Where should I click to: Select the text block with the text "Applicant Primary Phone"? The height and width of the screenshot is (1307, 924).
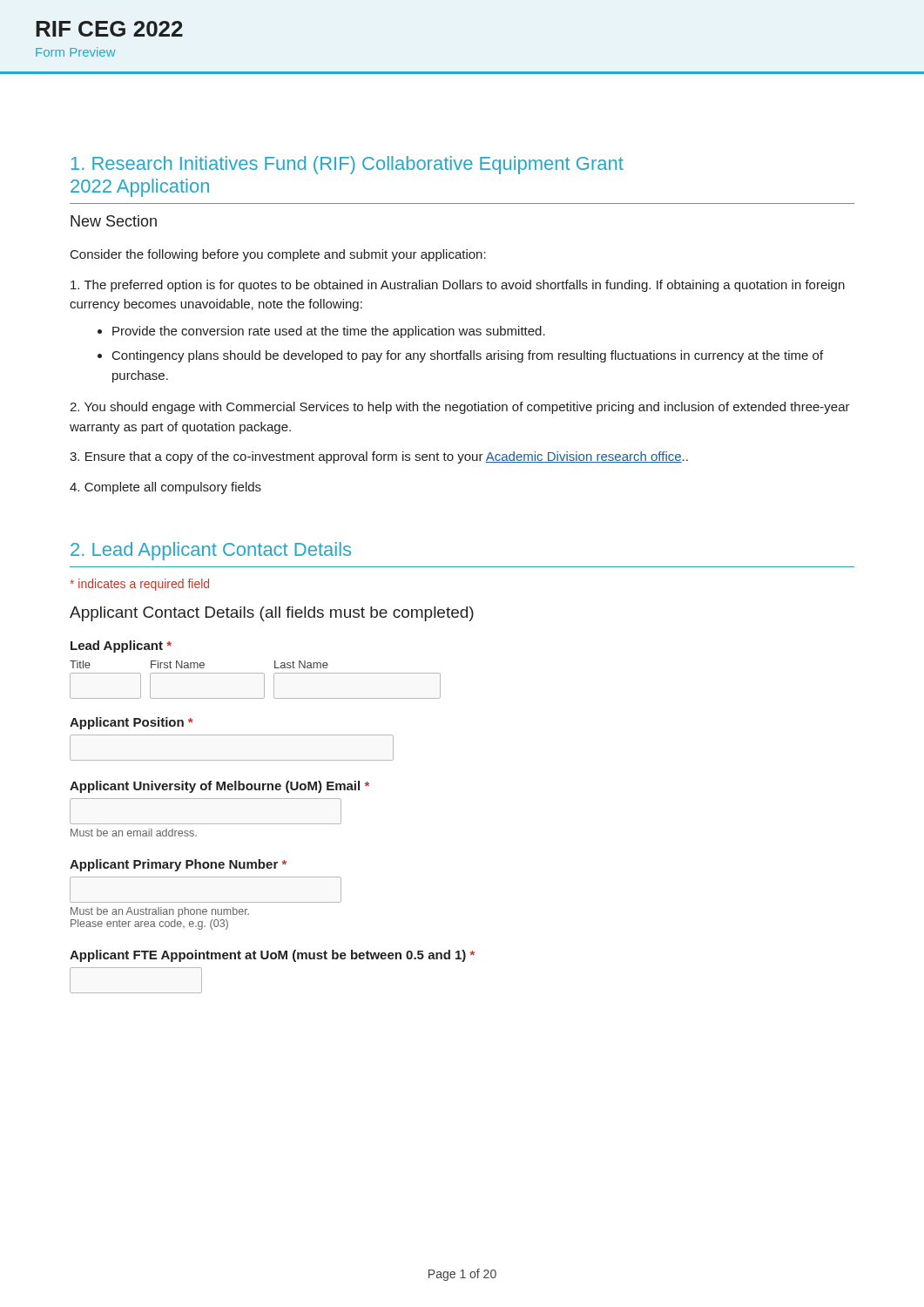pos(178,865)
